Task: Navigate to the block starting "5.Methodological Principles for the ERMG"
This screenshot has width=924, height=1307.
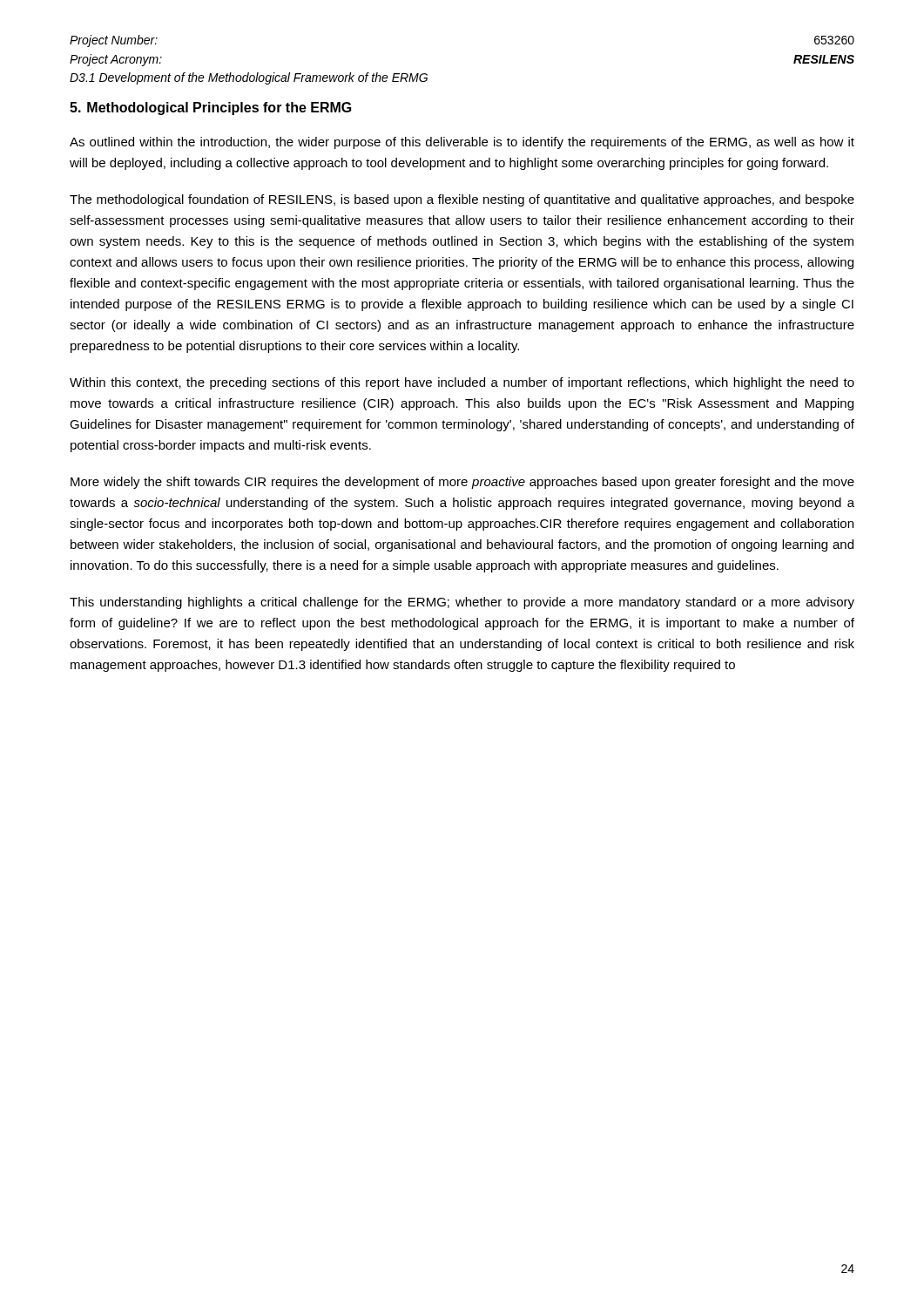Action: point(211,108)
